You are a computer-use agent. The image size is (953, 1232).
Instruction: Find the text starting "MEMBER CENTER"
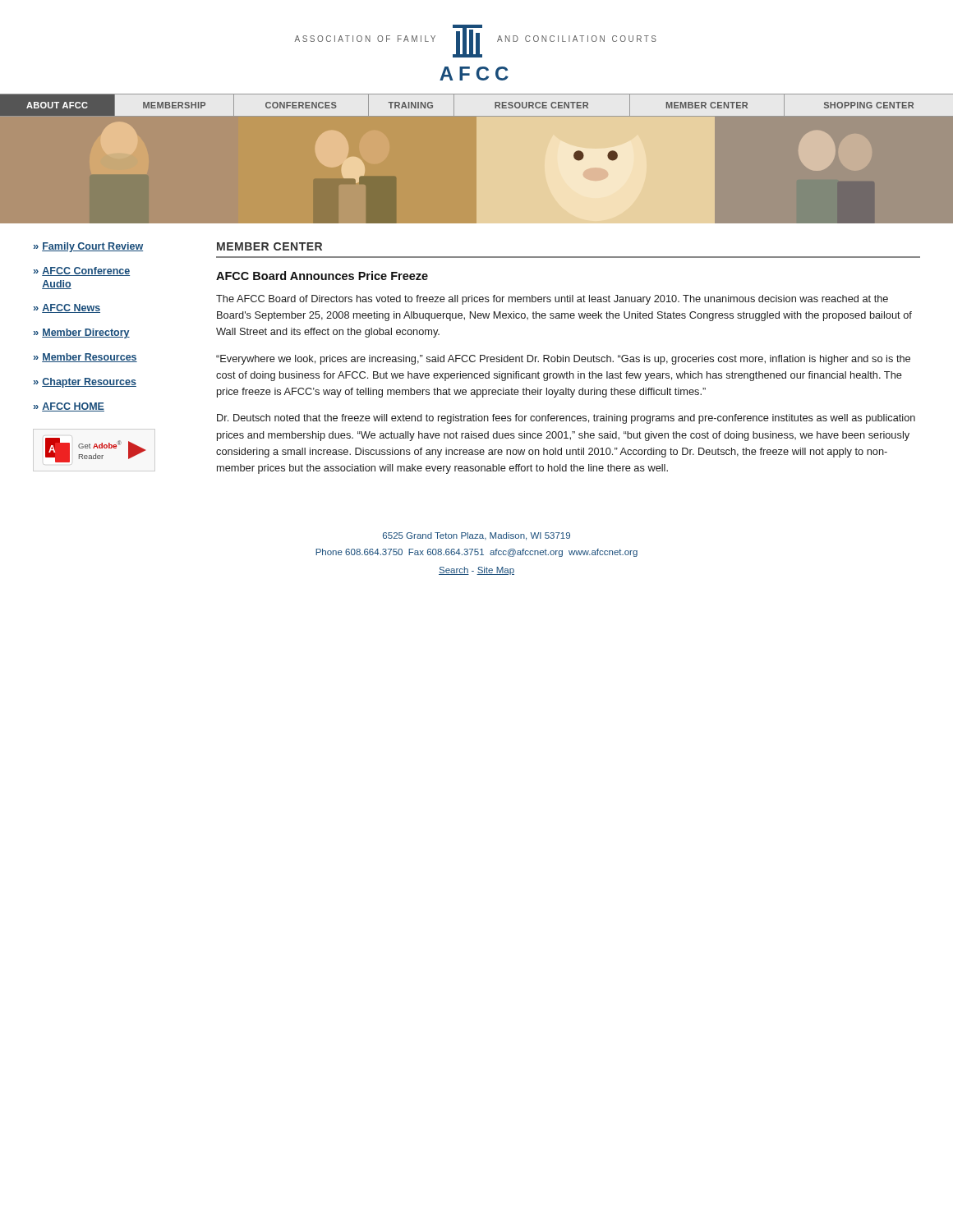pyautogui.click(x=270, y=246)
